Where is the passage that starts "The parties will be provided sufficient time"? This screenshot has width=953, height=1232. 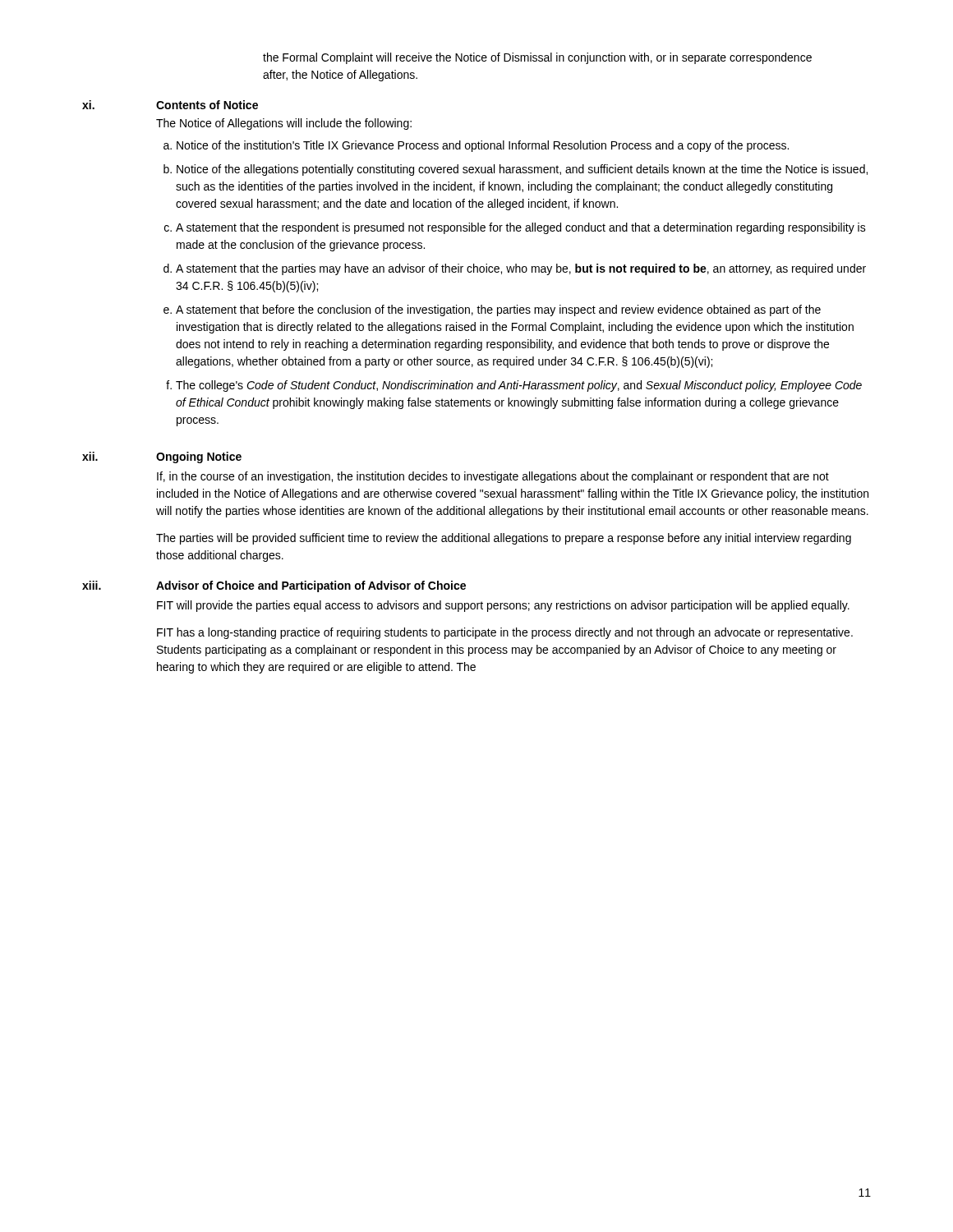pyautogui.click(x=504, y=547)
